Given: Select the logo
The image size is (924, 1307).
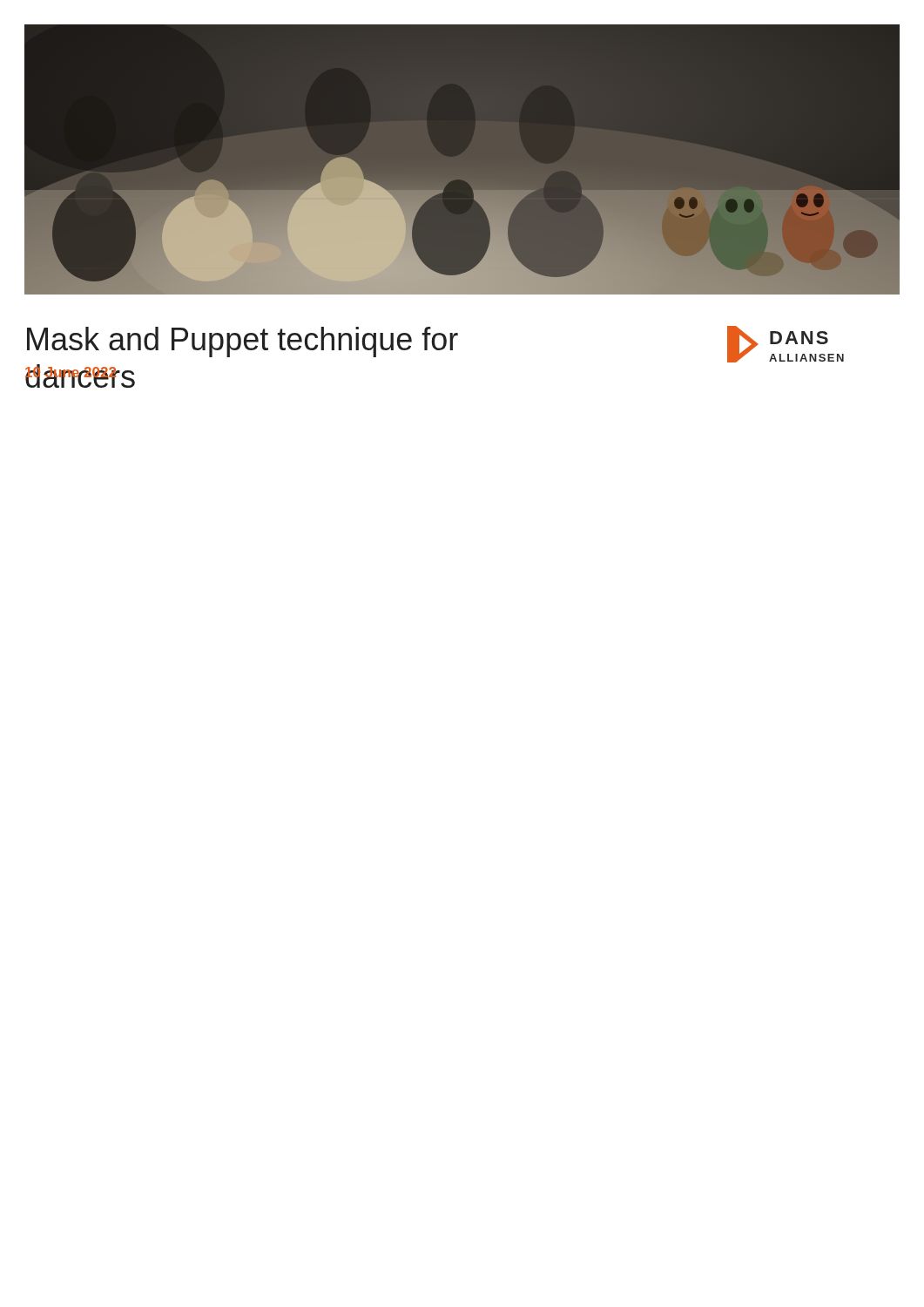Looking at the screenshot, I should pos(813,344).
